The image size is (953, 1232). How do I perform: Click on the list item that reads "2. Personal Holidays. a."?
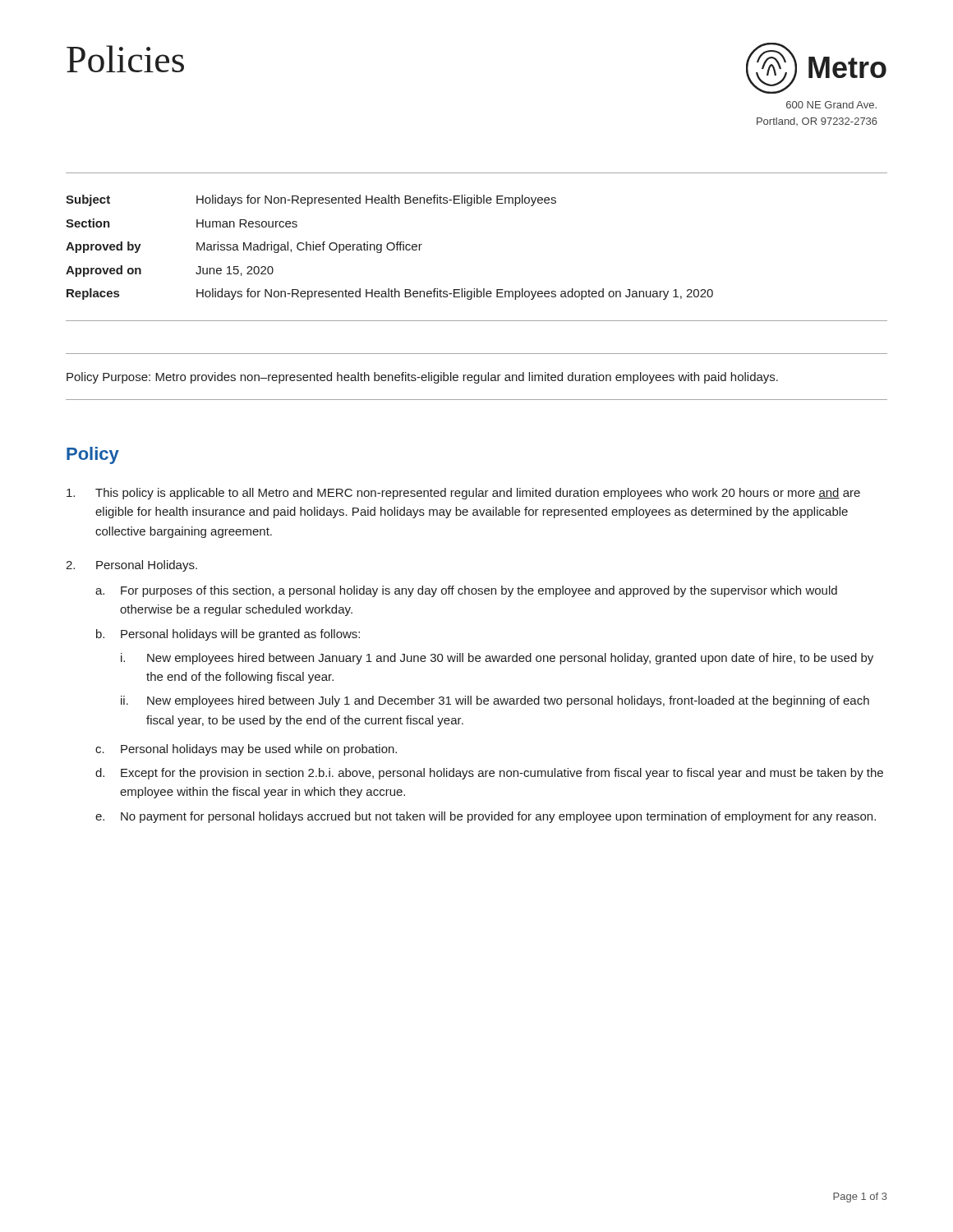pos(476,693)
